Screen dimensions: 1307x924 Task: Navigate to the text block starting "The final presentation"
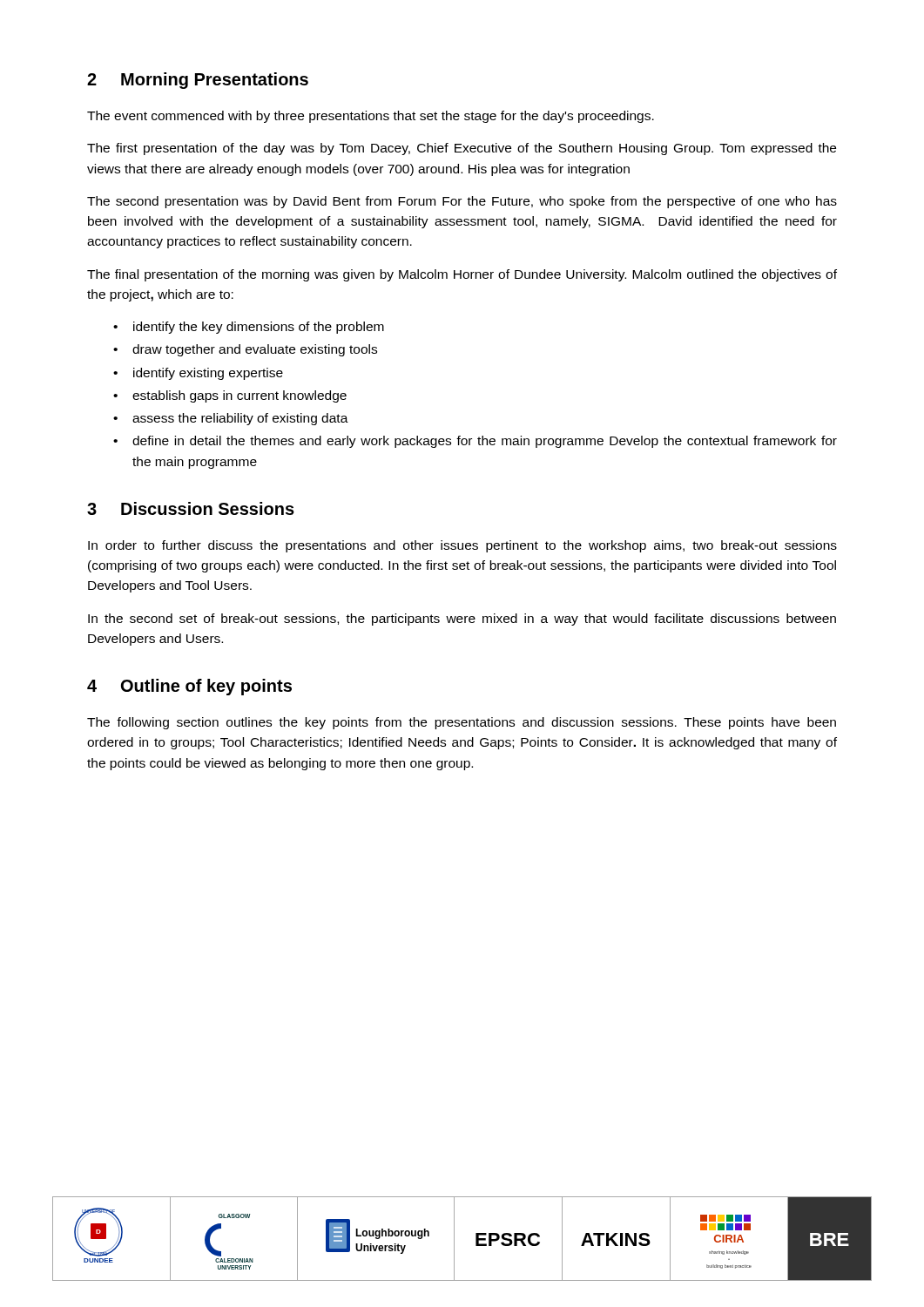click(462, 284)
